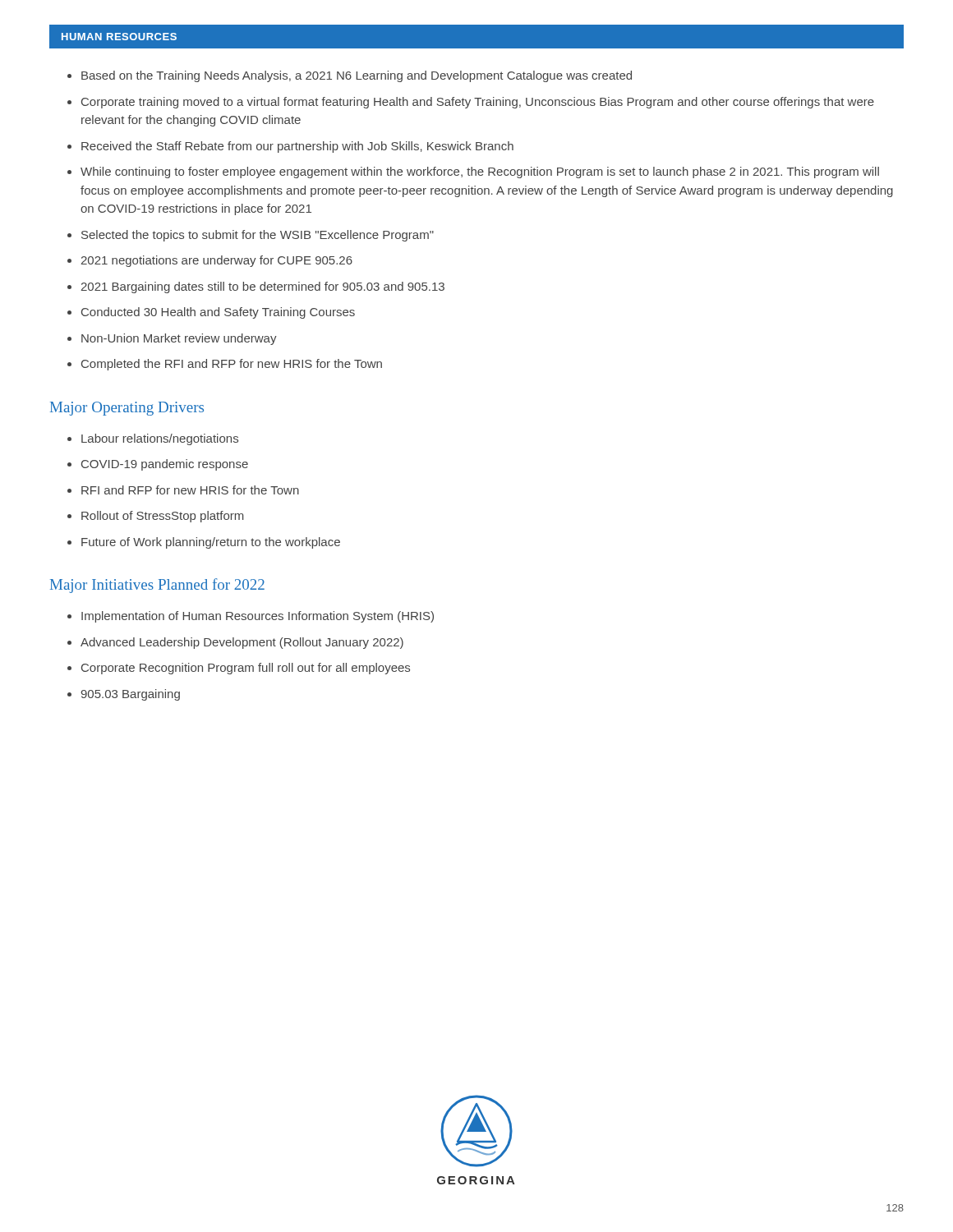Image resolution: width=953 pixels, height=1232 pixels.
Task: Select the block starting "2021 Bargaining dates still to be determined for"
Action: click(263, 286)
